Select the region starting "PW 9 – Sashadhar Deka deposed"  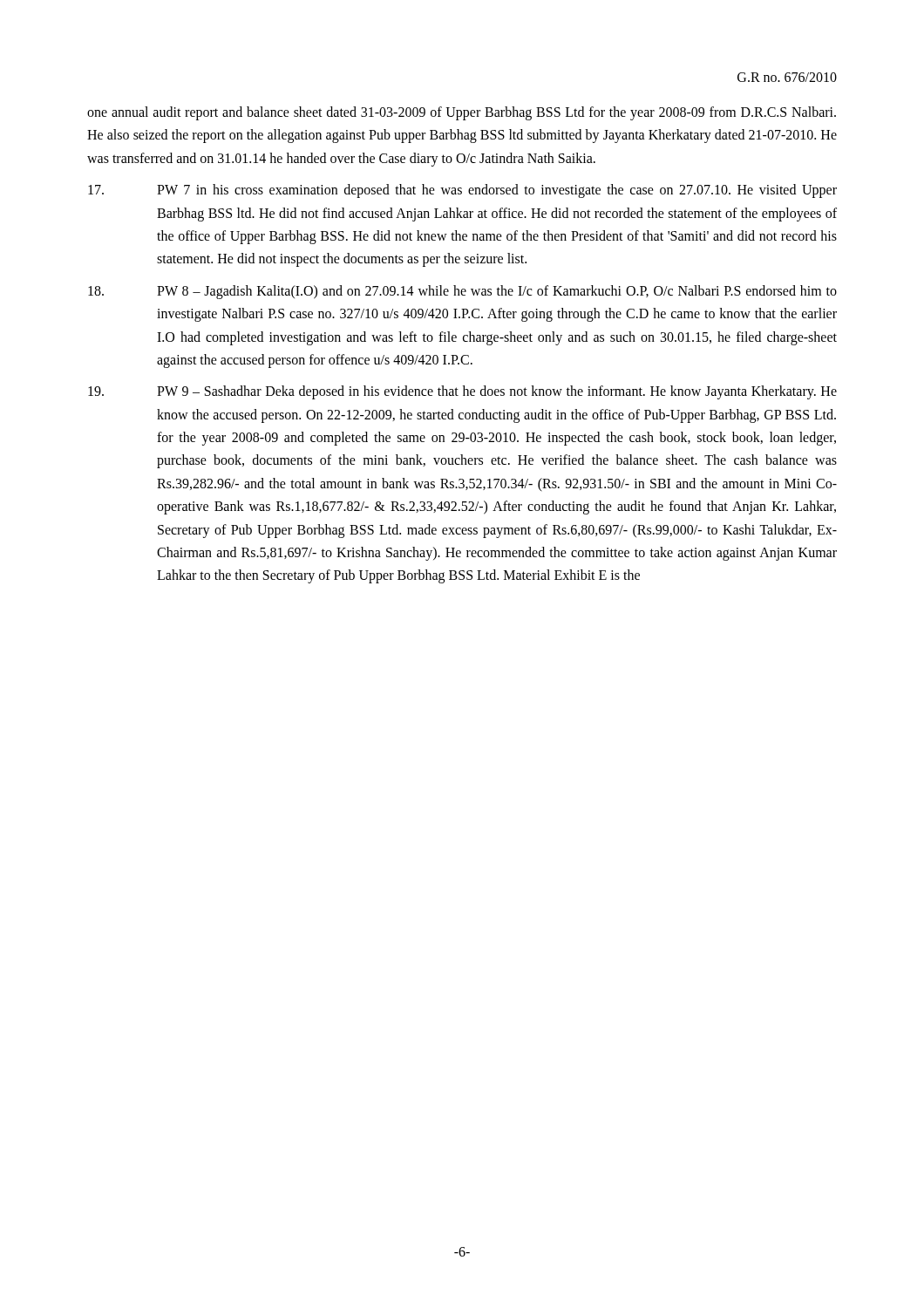462,484
